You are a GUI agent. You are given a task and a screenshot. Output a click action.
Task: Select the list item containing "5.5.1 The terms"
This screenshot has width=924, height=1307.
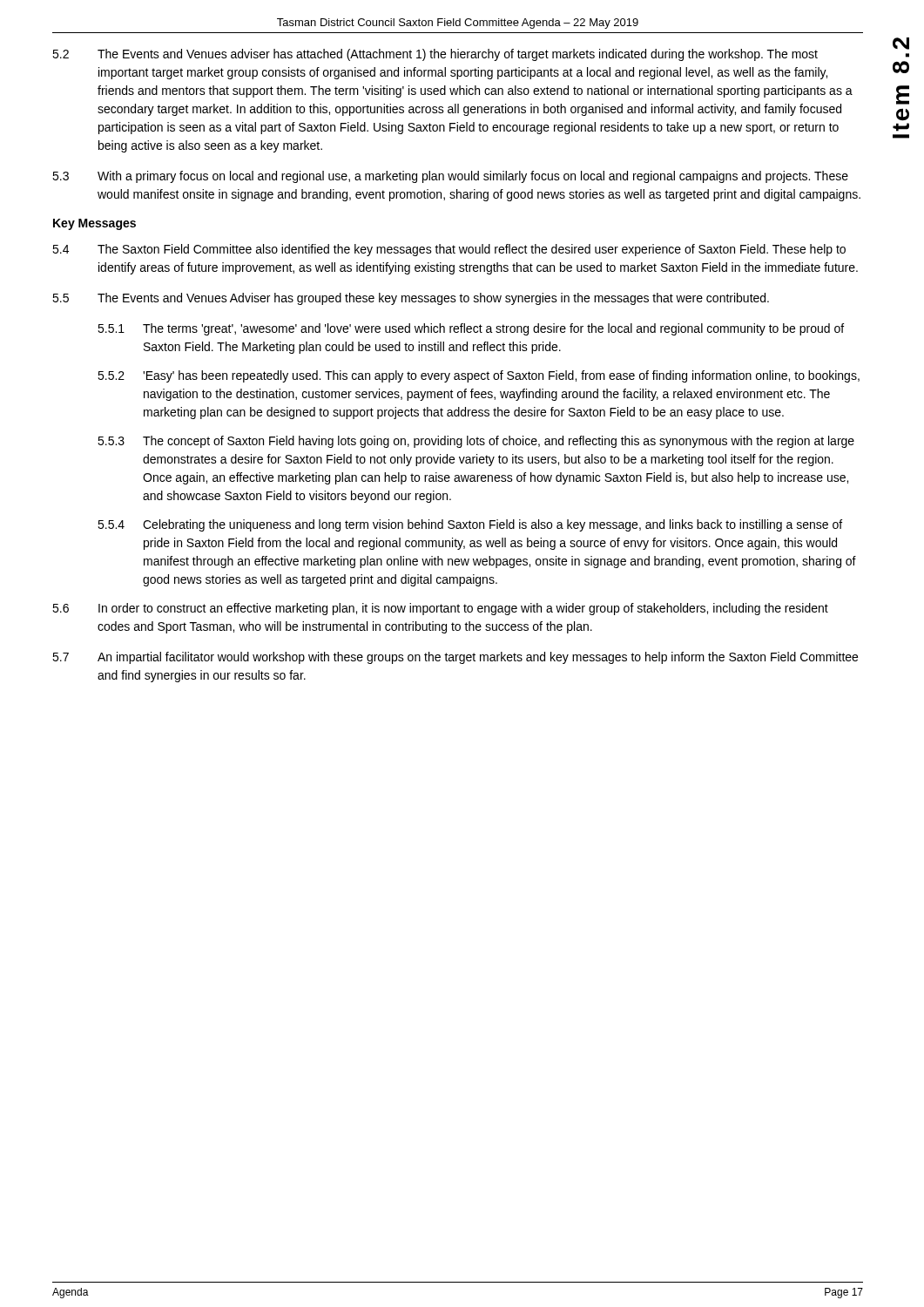point(480,338)
